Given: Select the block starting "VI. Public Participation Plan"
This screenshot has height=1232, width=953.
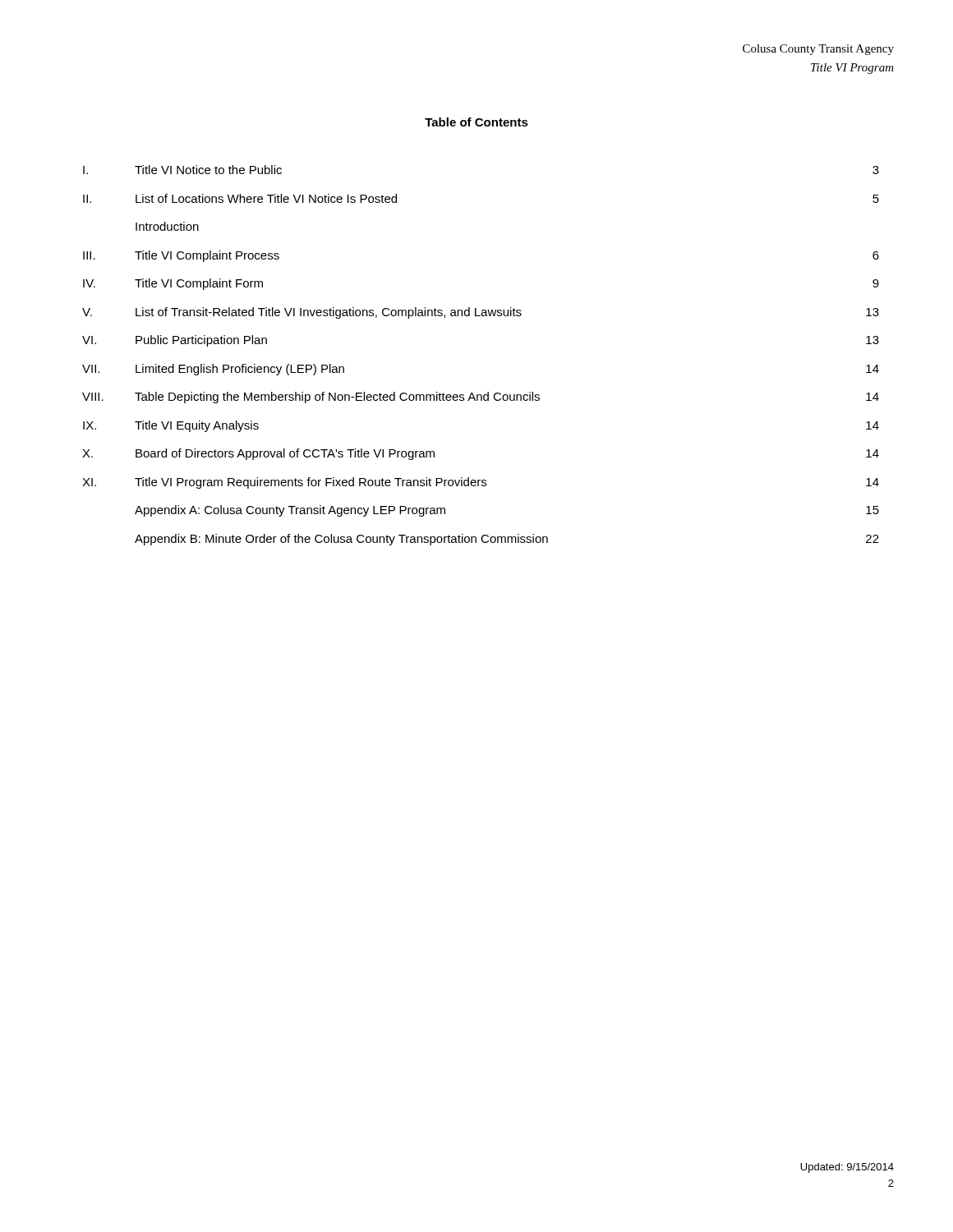Looking at the screenshot, I should (198, 340).
